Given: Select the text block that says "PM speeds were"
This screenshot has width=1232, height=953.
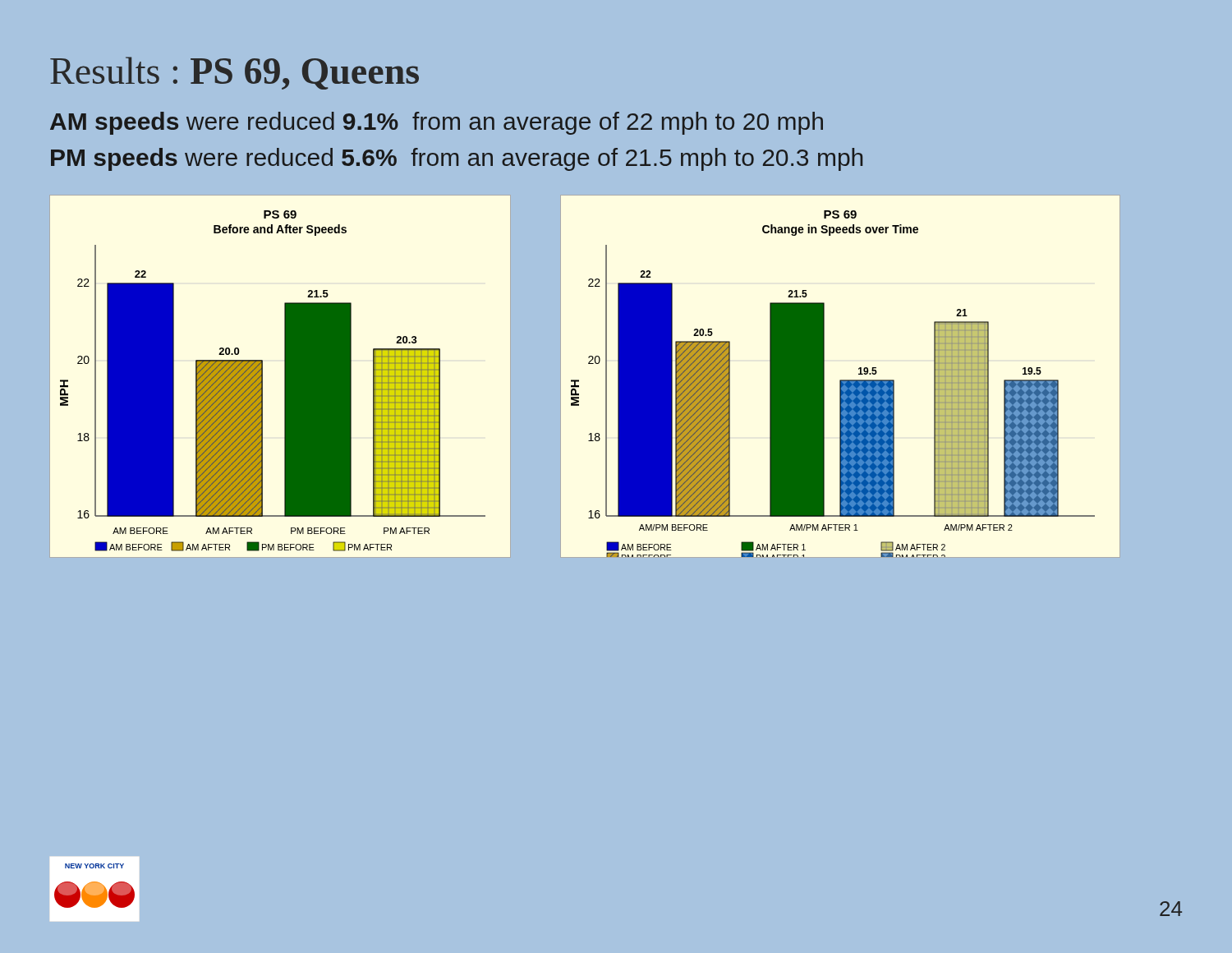Looking at the screenshot, I should point(457,157).
